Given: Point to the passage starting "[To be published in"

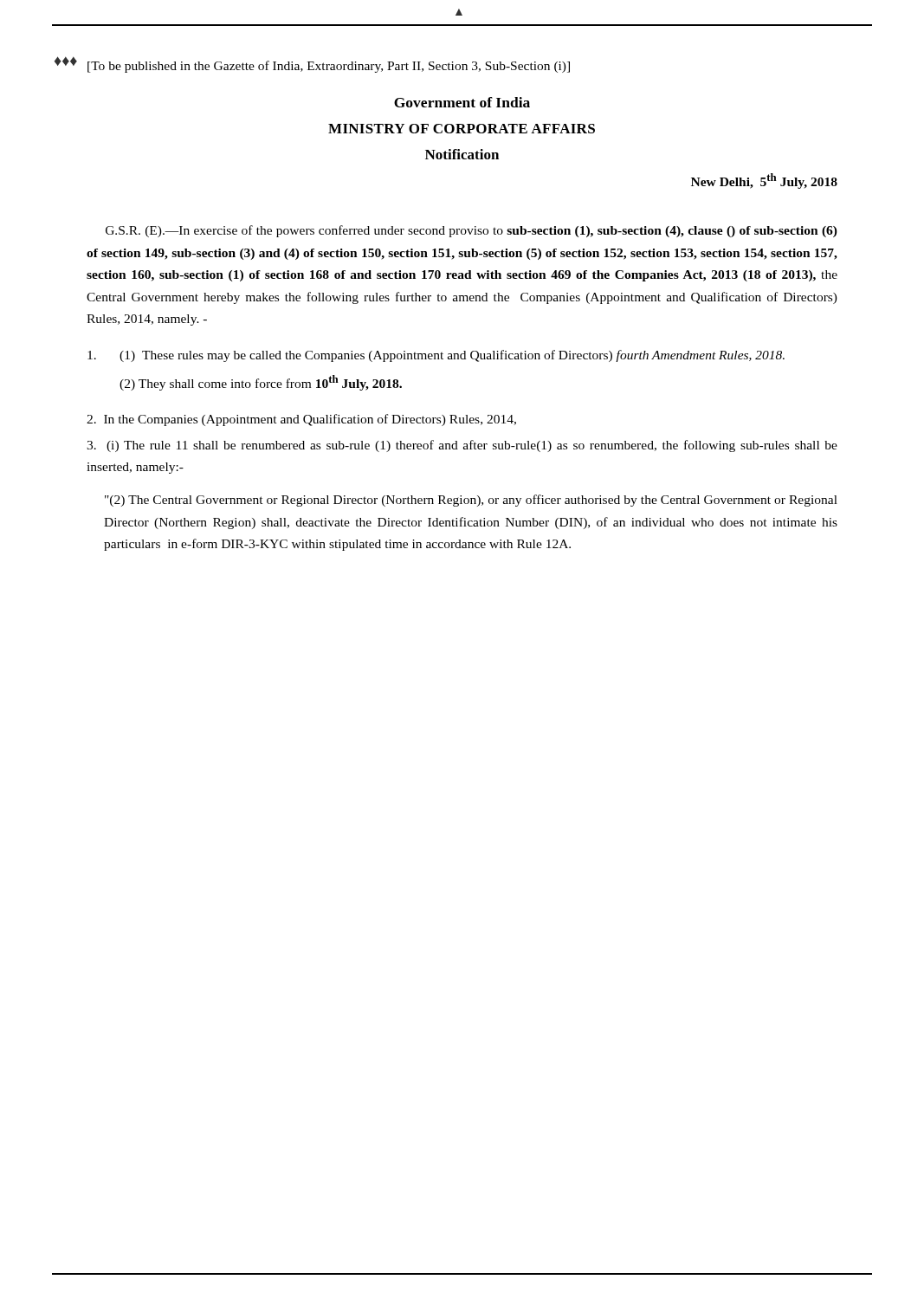Looking at the screenshot, I should [x=329, y=65].
